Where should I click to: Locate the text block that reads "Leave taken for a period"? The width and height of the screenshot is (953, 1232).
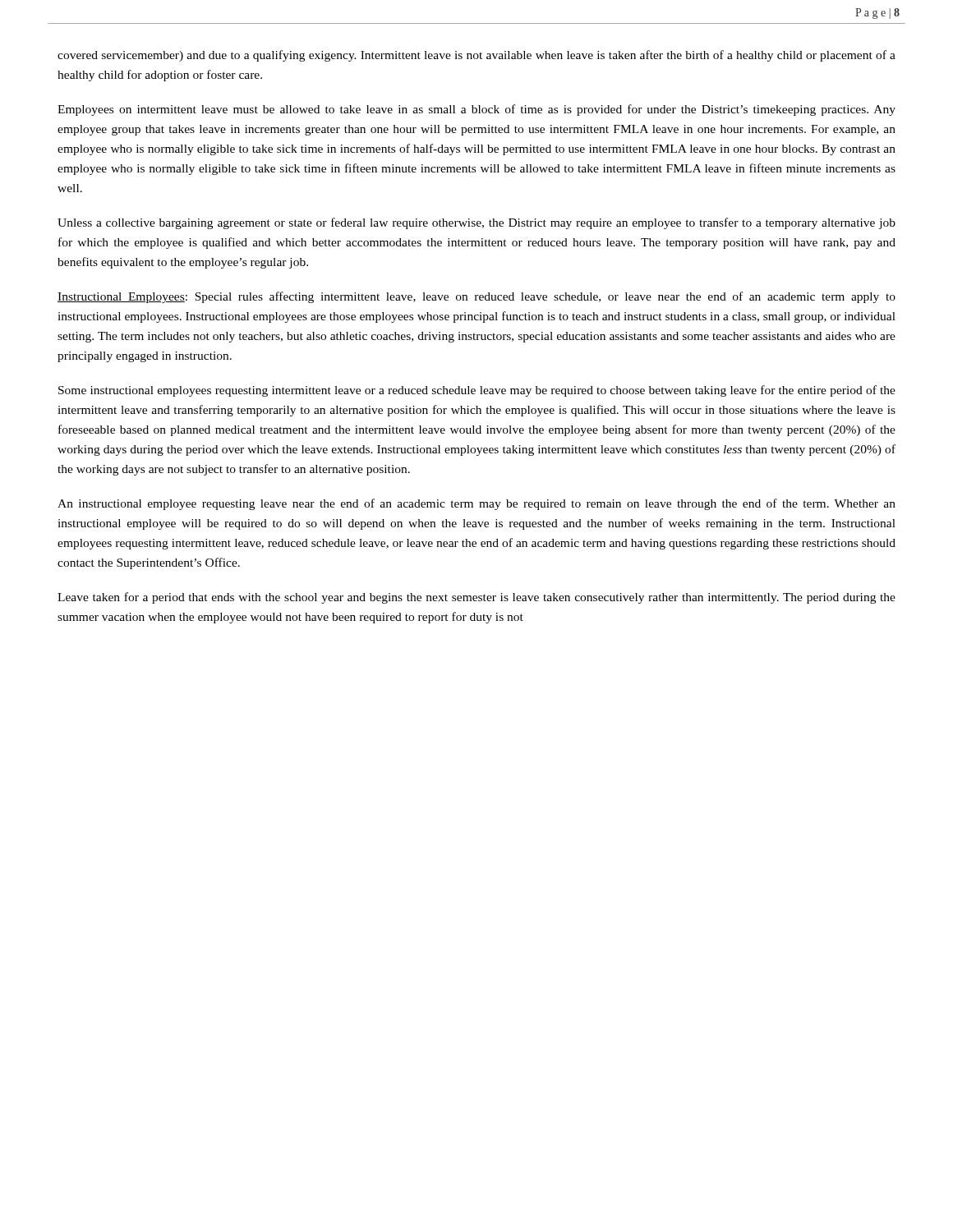point(476,607)
